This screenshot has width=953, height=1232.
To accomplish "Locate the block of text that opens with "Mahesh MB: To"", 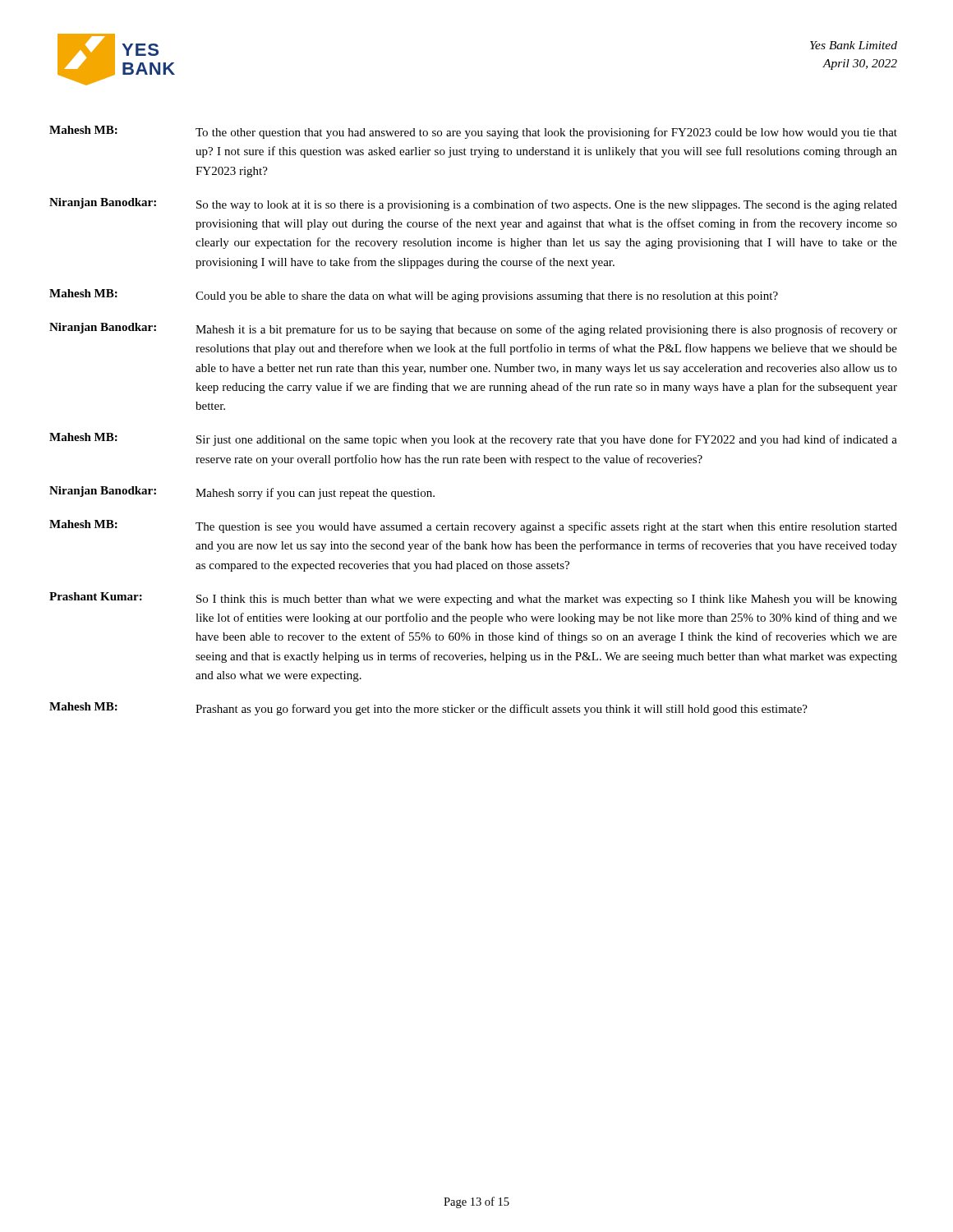I will click(473, 152).
